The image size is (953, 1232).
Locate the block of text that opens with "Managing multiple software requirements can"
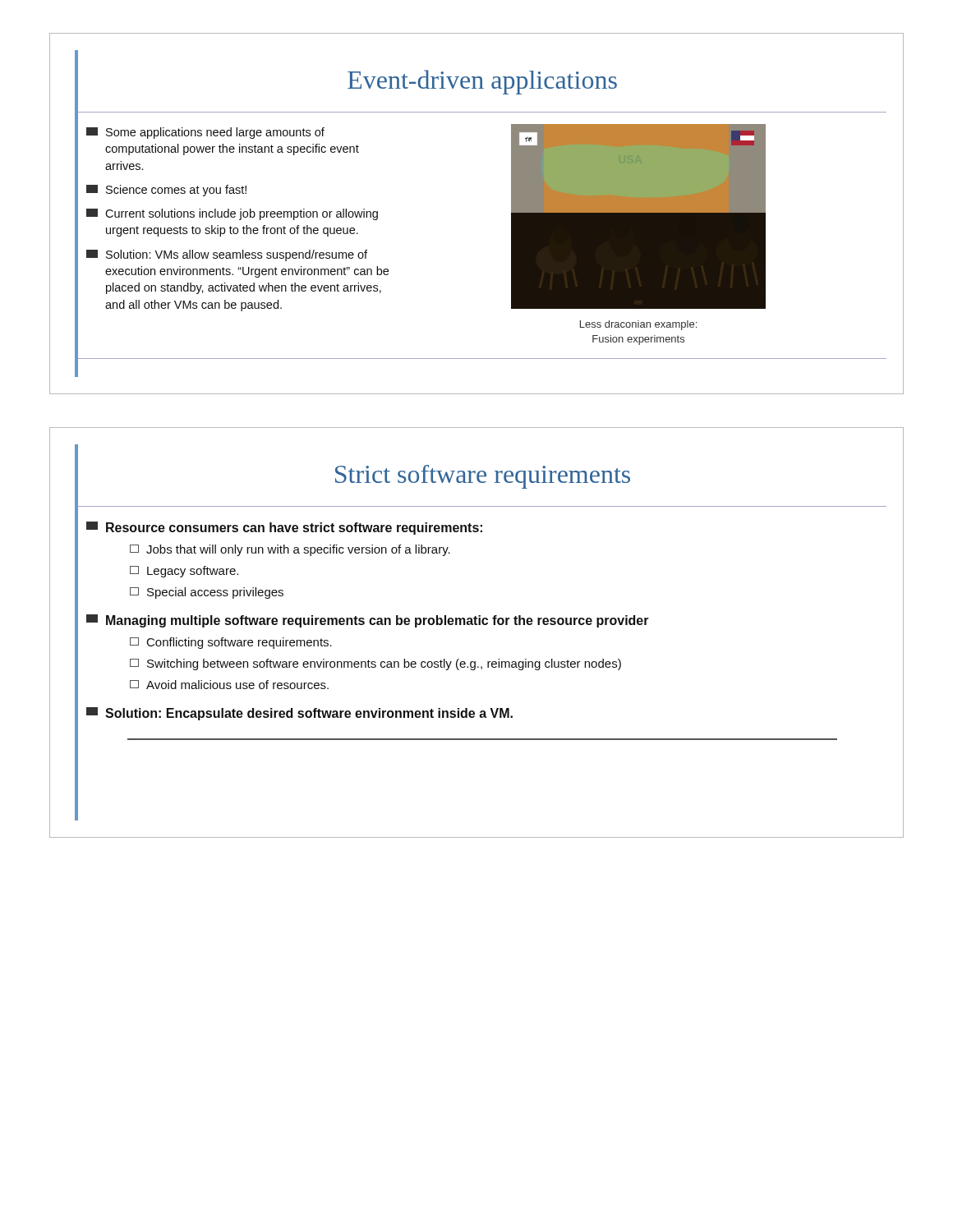point(367,654)
